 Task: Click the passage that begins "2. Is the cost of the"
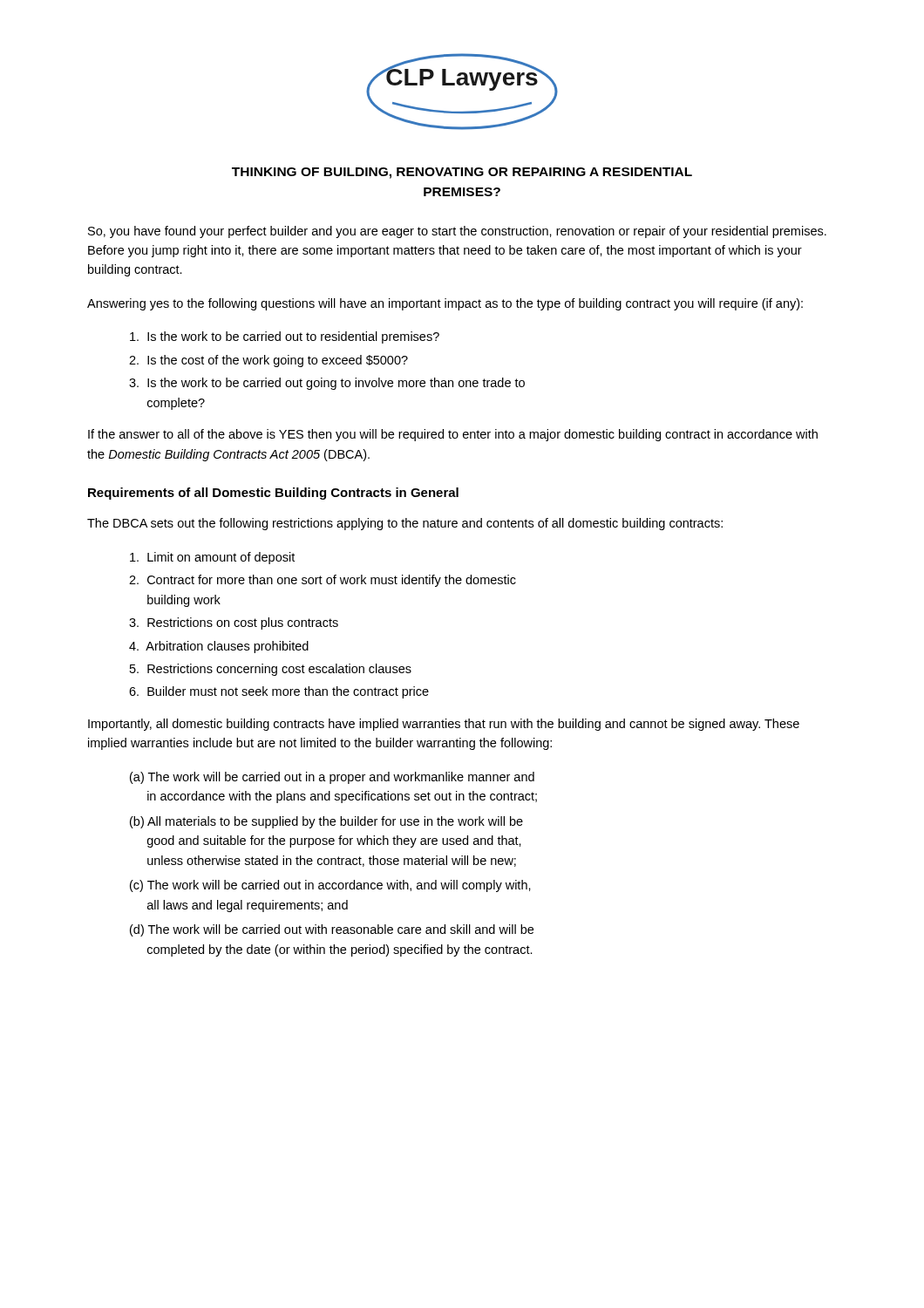pyautogui.click(x=268, y=360)
